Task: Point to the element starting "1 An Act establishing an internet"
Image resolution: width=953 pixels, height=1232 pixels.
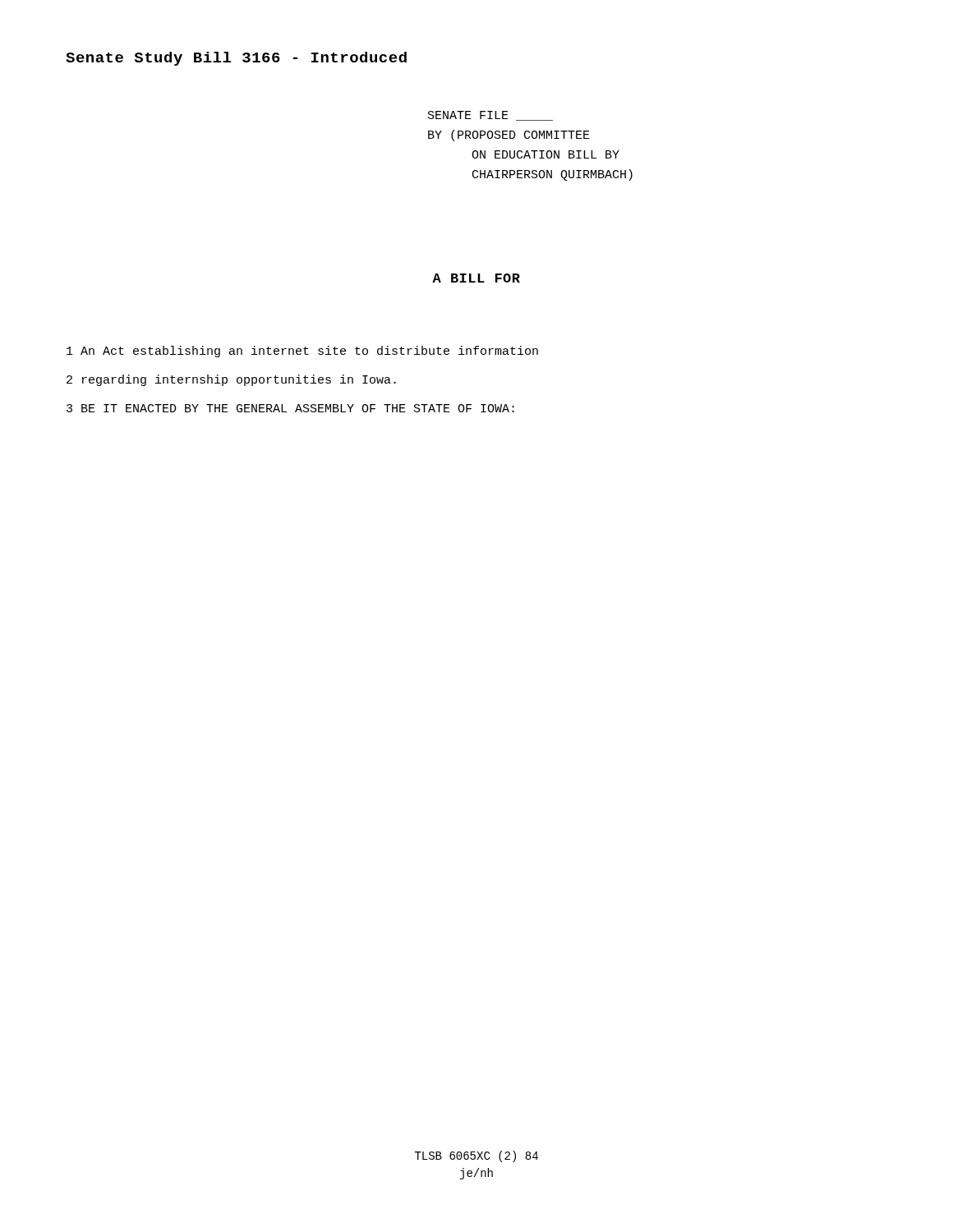Action: tap(302, 352)
